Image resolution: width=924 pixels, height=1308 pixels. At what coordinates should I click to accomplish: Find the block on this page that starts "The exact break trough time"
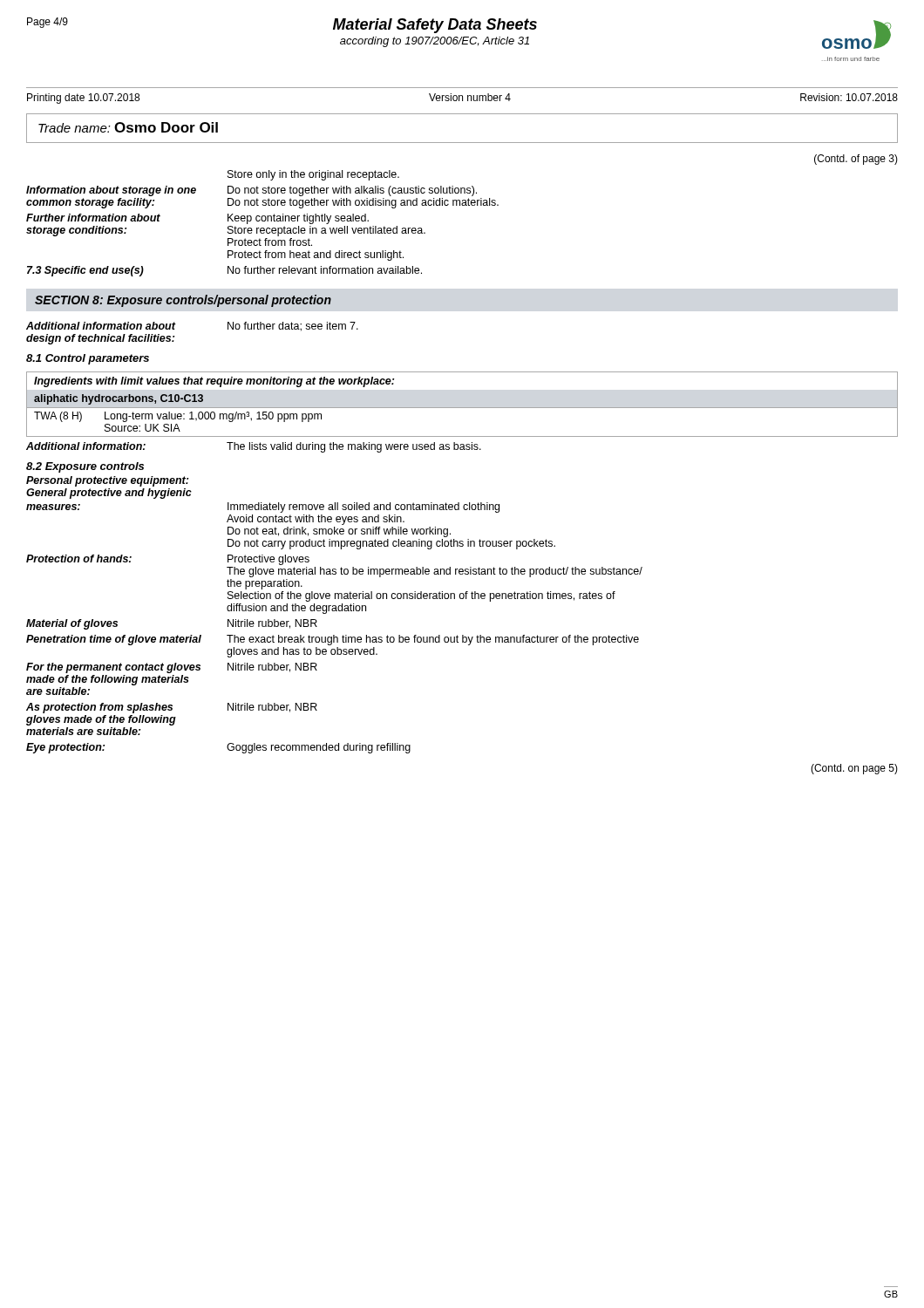coord(433,645)
